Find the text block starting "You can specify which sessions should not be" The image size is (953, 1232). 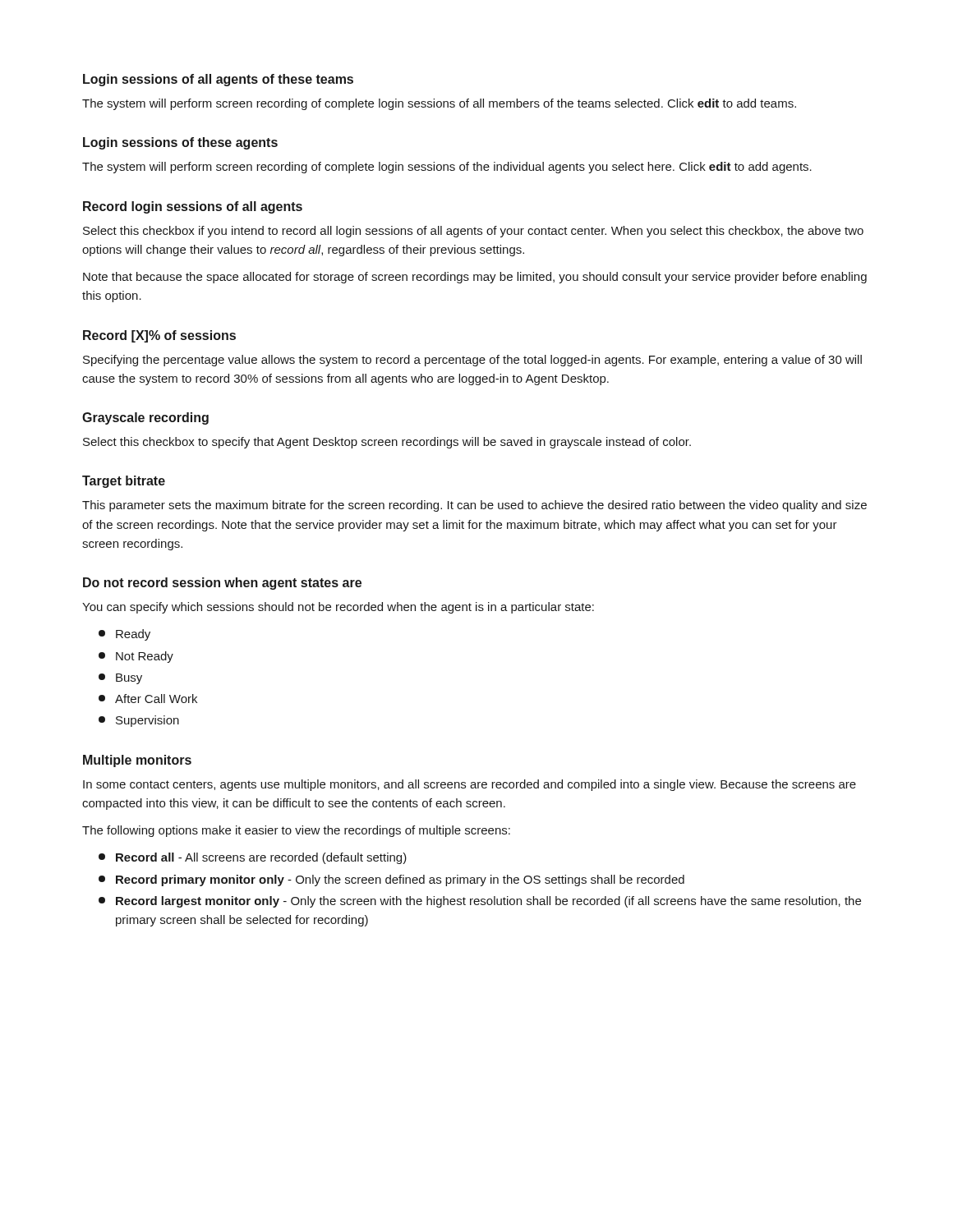pyautogui.click(x=338, y=607)
